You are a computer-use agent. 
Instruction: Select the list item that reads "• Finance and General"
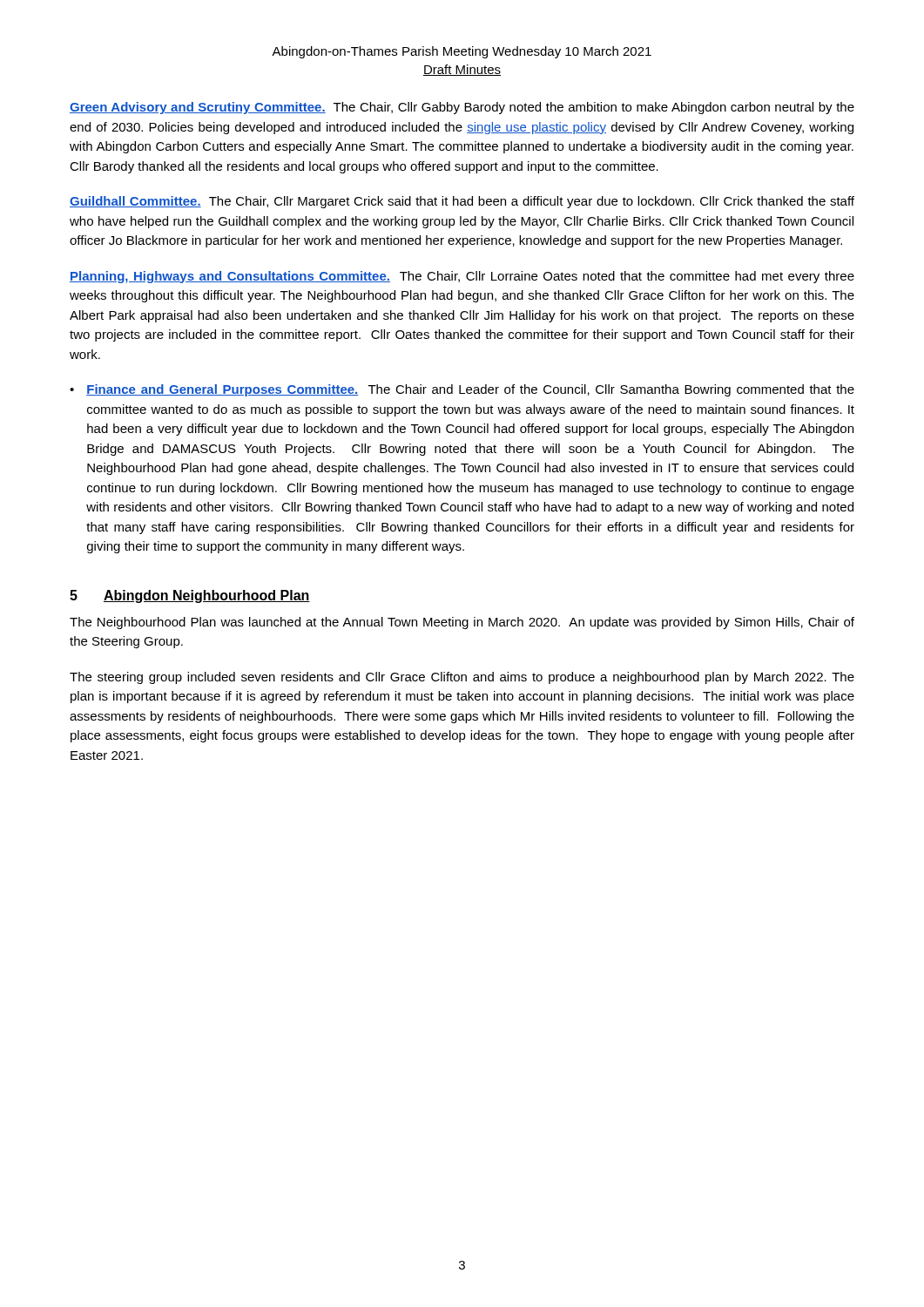tap(462, 468)
